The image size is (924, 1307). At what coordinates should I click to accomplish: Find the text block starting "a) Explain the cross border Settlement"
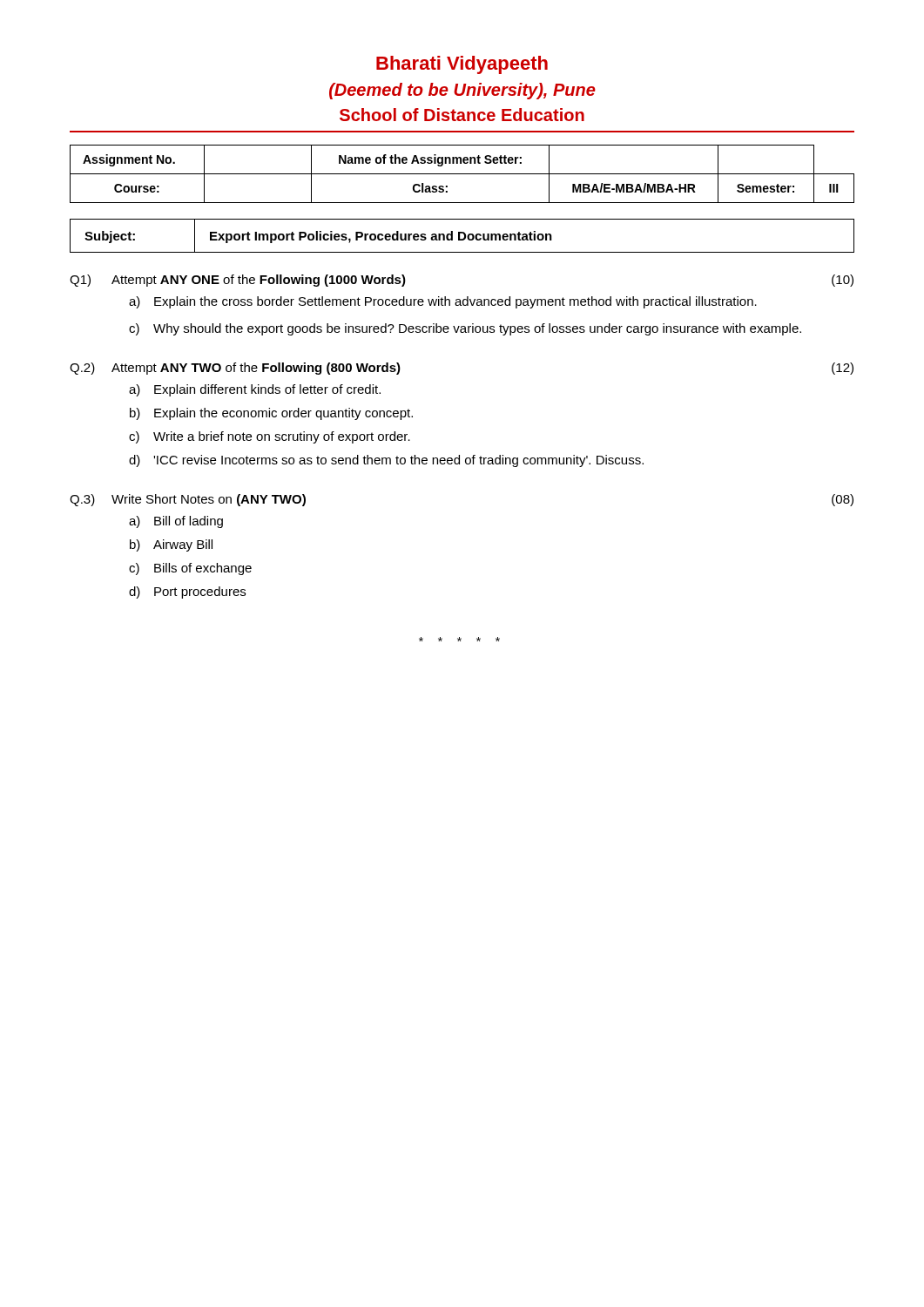pyautogui.click(x=492, y=301)
